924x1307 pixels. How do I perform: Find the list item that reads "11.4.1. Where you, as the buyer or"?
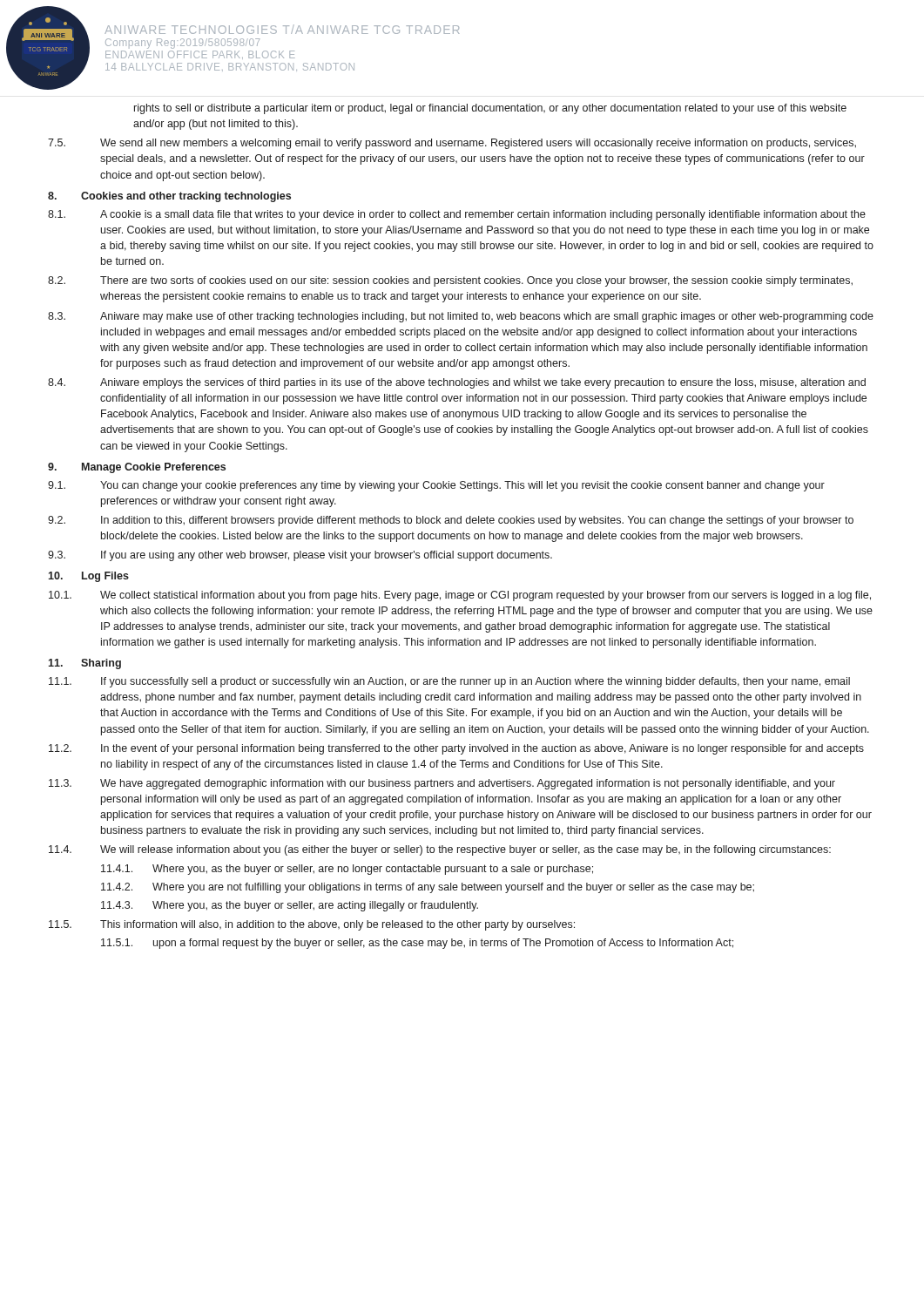click(x=488, y=868)
